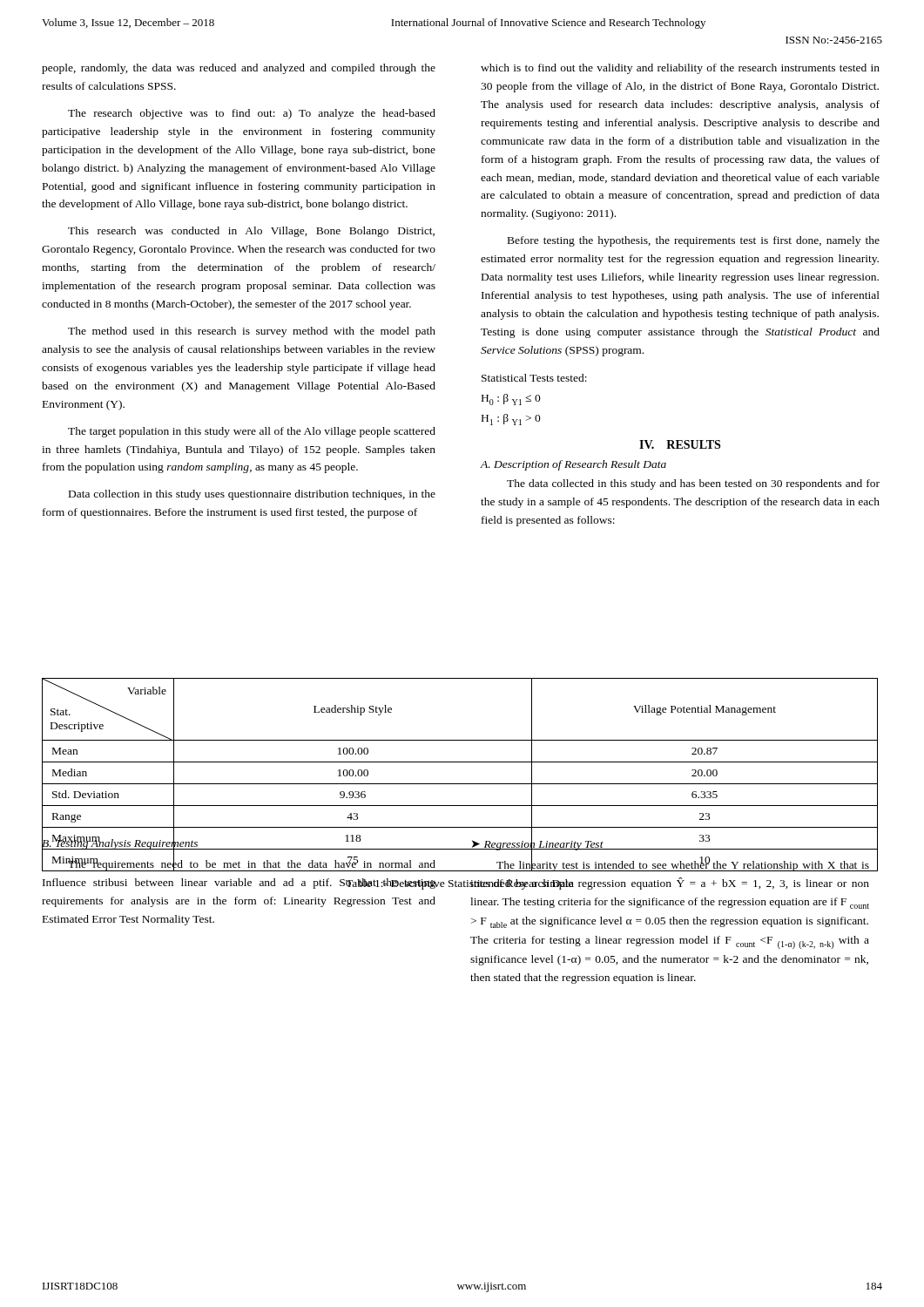924x1307 pixels.
Task: Select the text block containing "The data collected in this study"
Action: coord(680,502)
